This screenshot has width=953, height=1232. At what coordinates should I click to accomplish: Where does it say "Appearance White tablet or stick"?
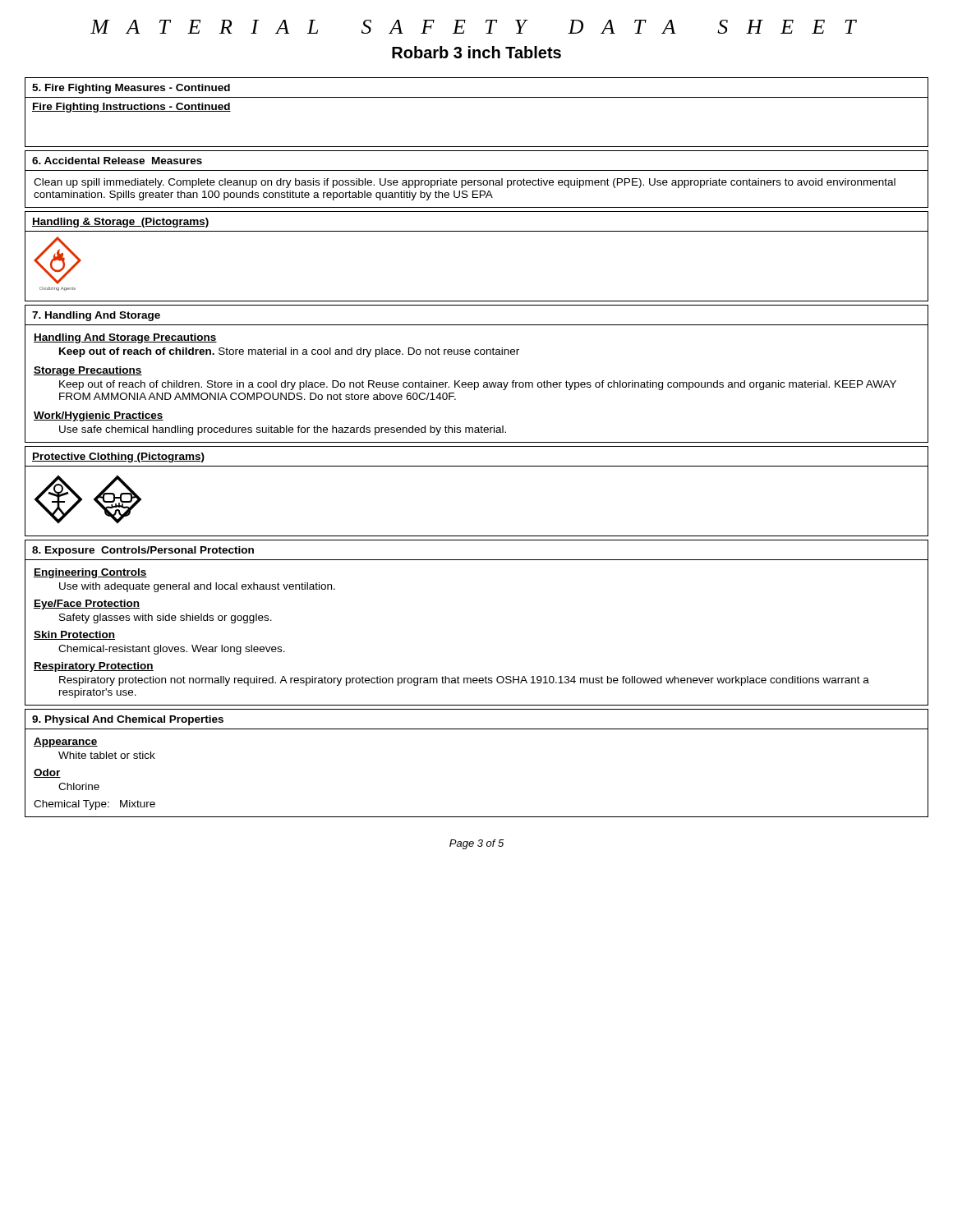click(x=66, y=742)
